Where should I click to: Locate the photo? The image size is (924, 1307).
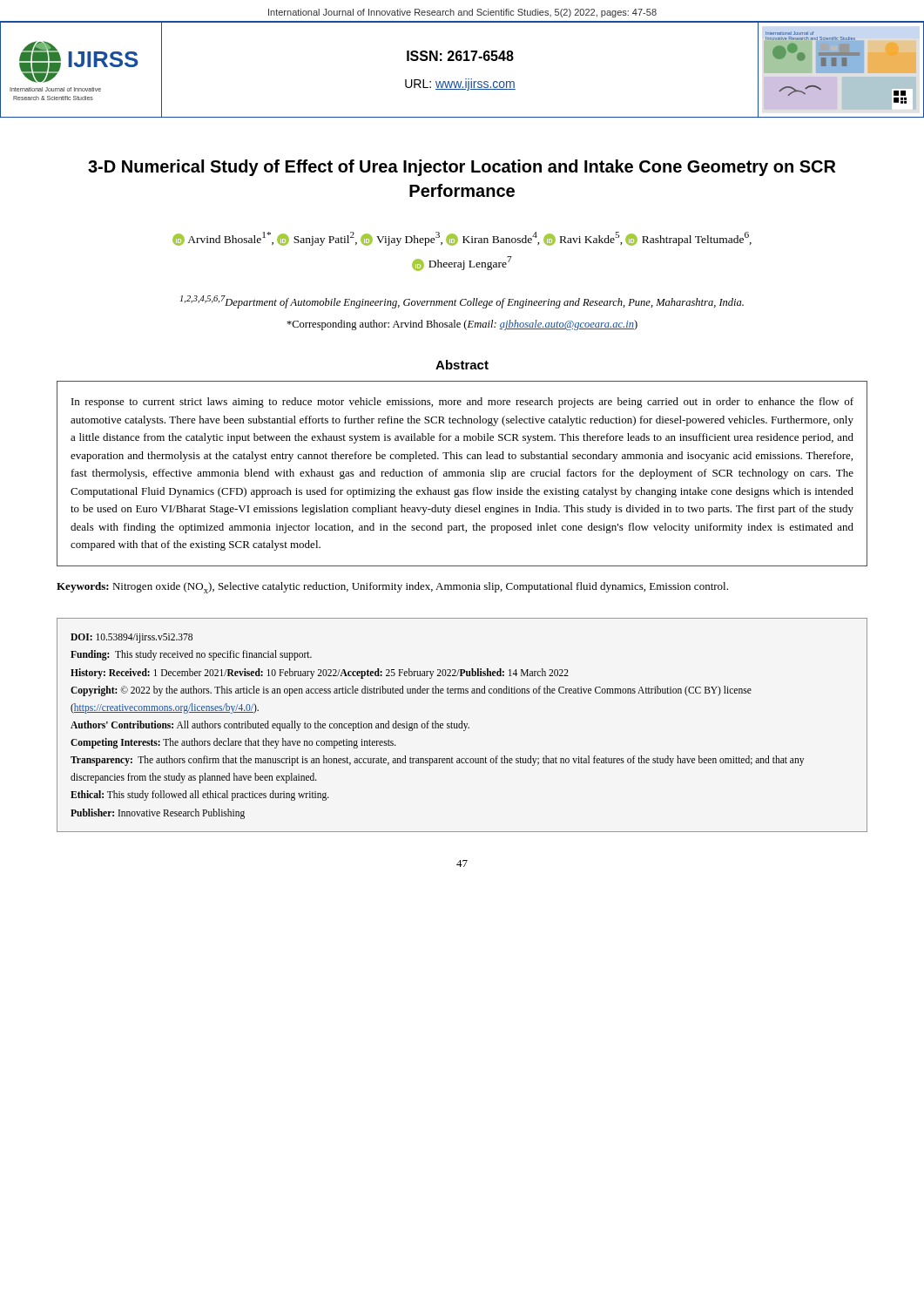840,70
